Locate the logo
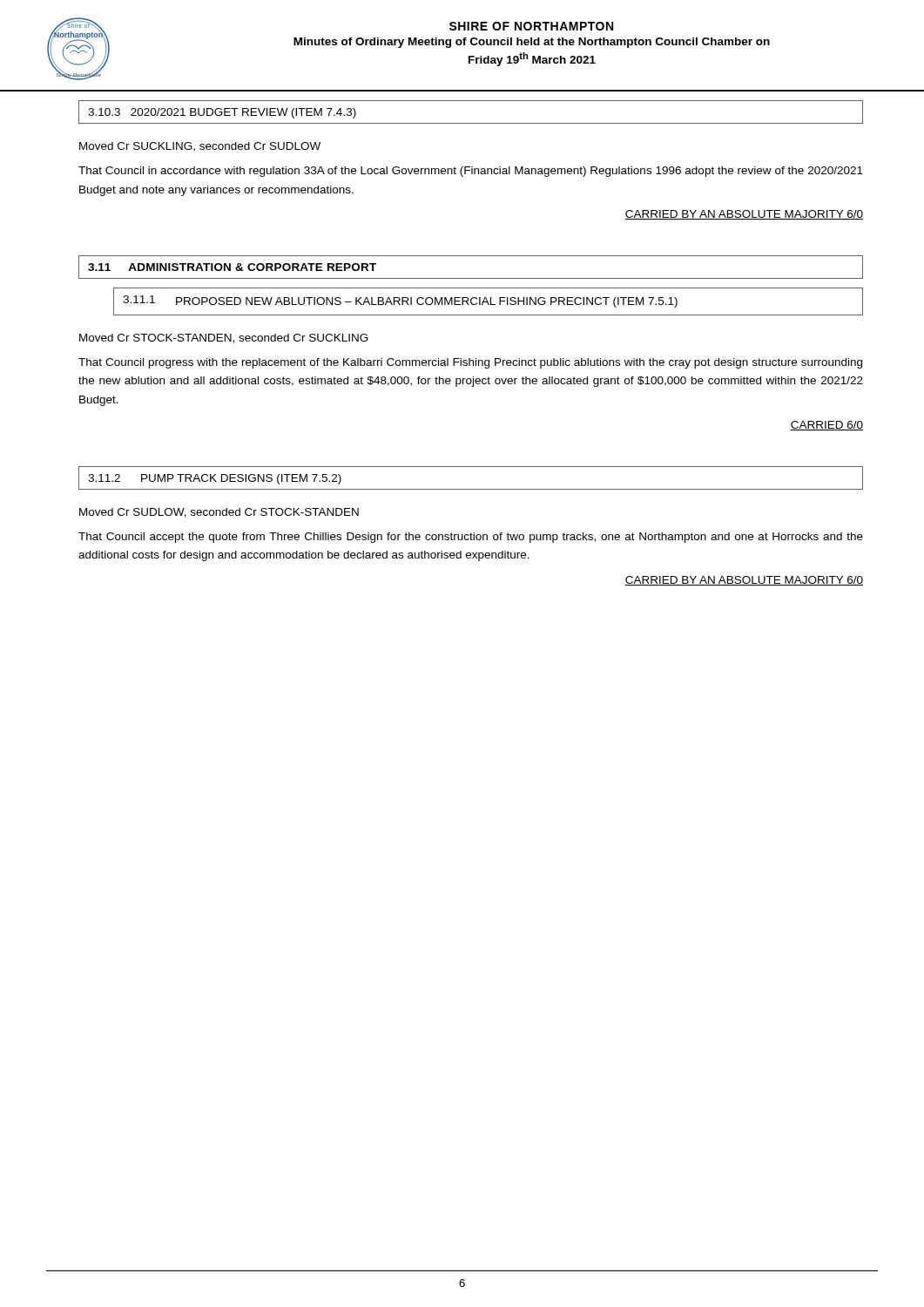 point(83,48)
